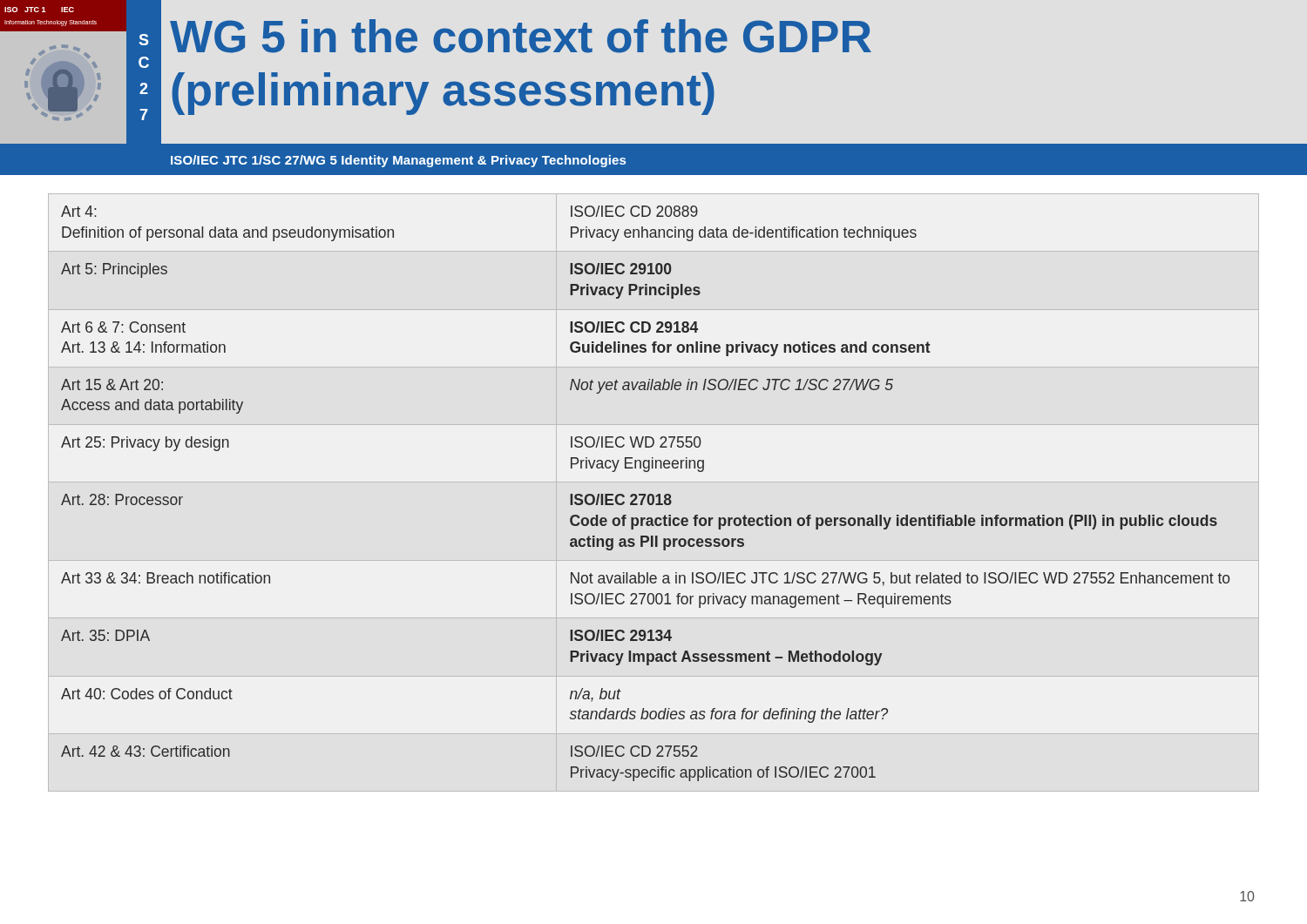1307x924 pixels.
Task: Click on the title containing "WG 5 in the context of the GDPR(preliminary"
Action: [725, 64]
